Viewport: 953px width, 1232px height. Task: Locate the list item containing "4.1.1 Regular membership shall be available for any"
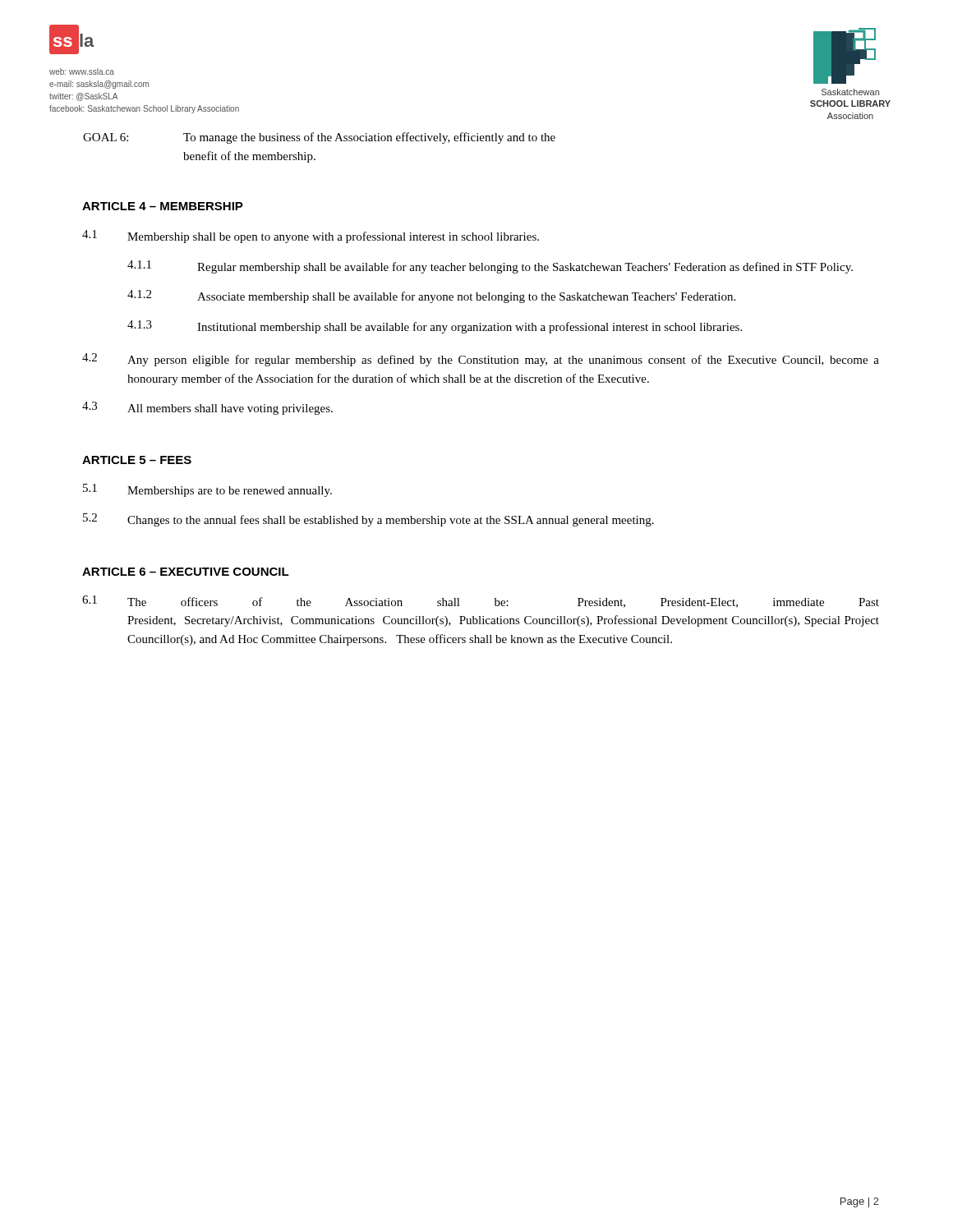point(503,267)
